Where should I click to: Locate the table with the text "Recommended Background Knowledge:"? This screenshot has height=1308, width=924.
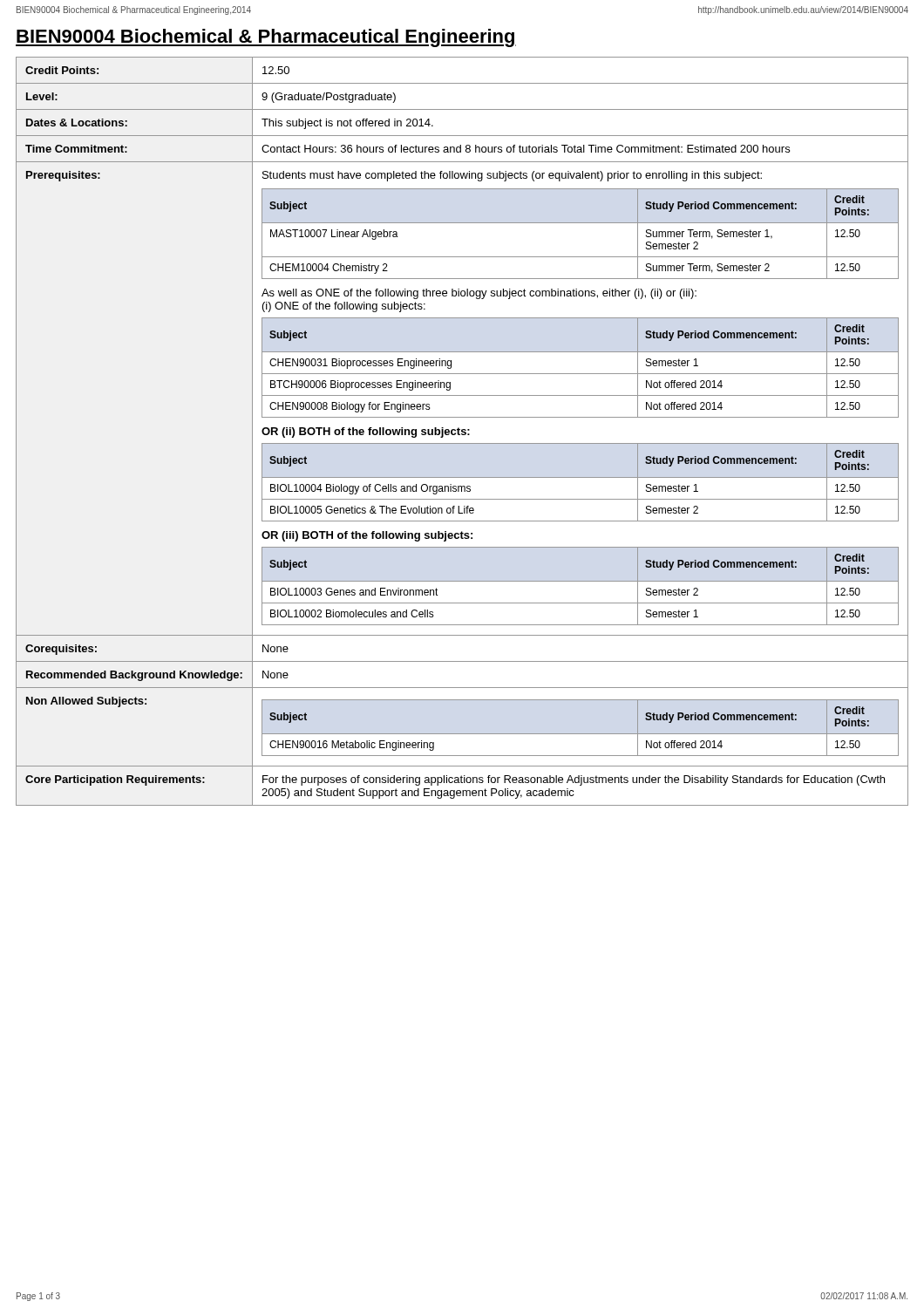462,675
